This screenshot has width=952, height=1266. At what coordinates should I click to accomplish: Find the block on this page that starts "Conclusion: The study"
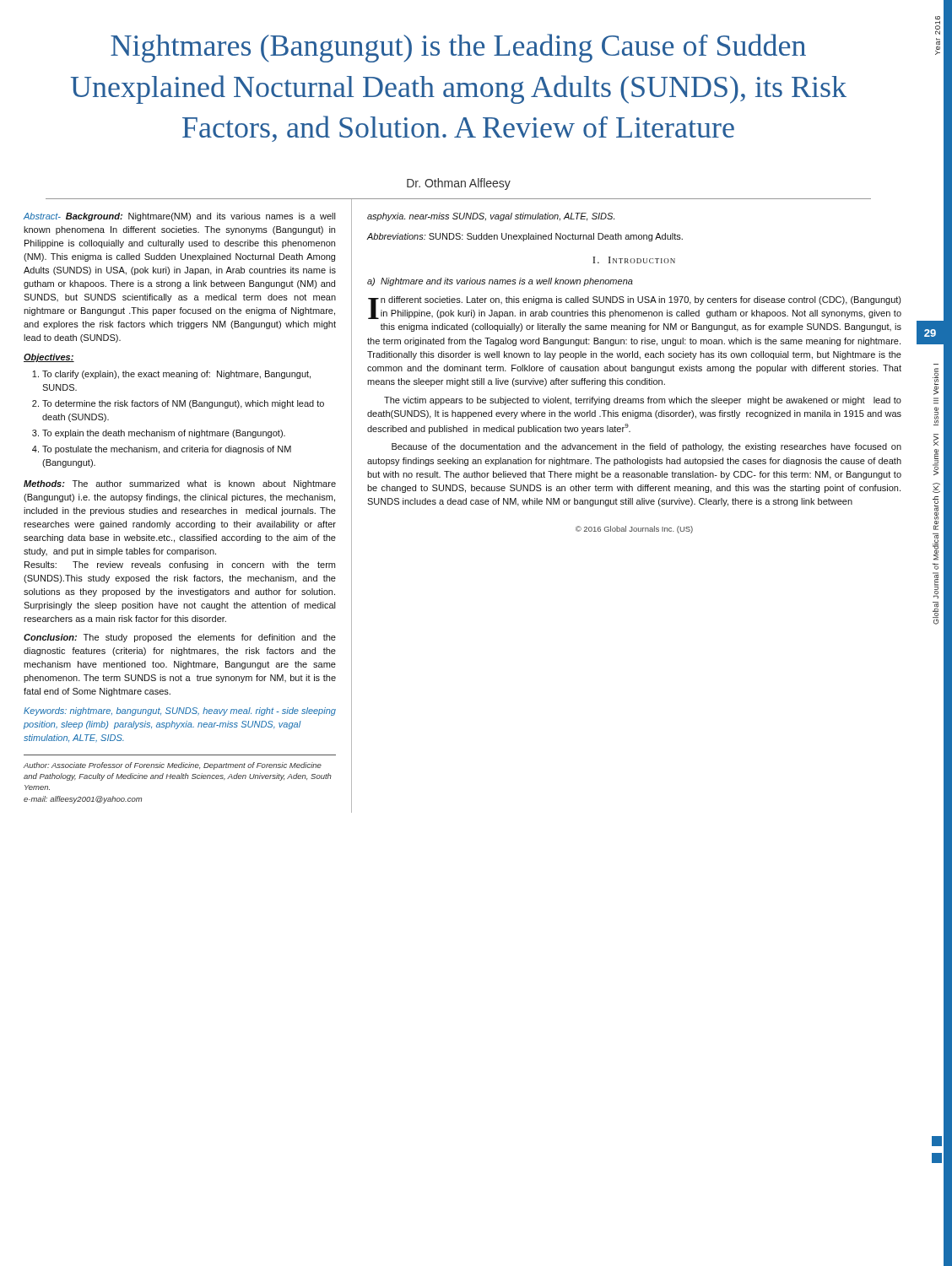click(x=180, y=665)
